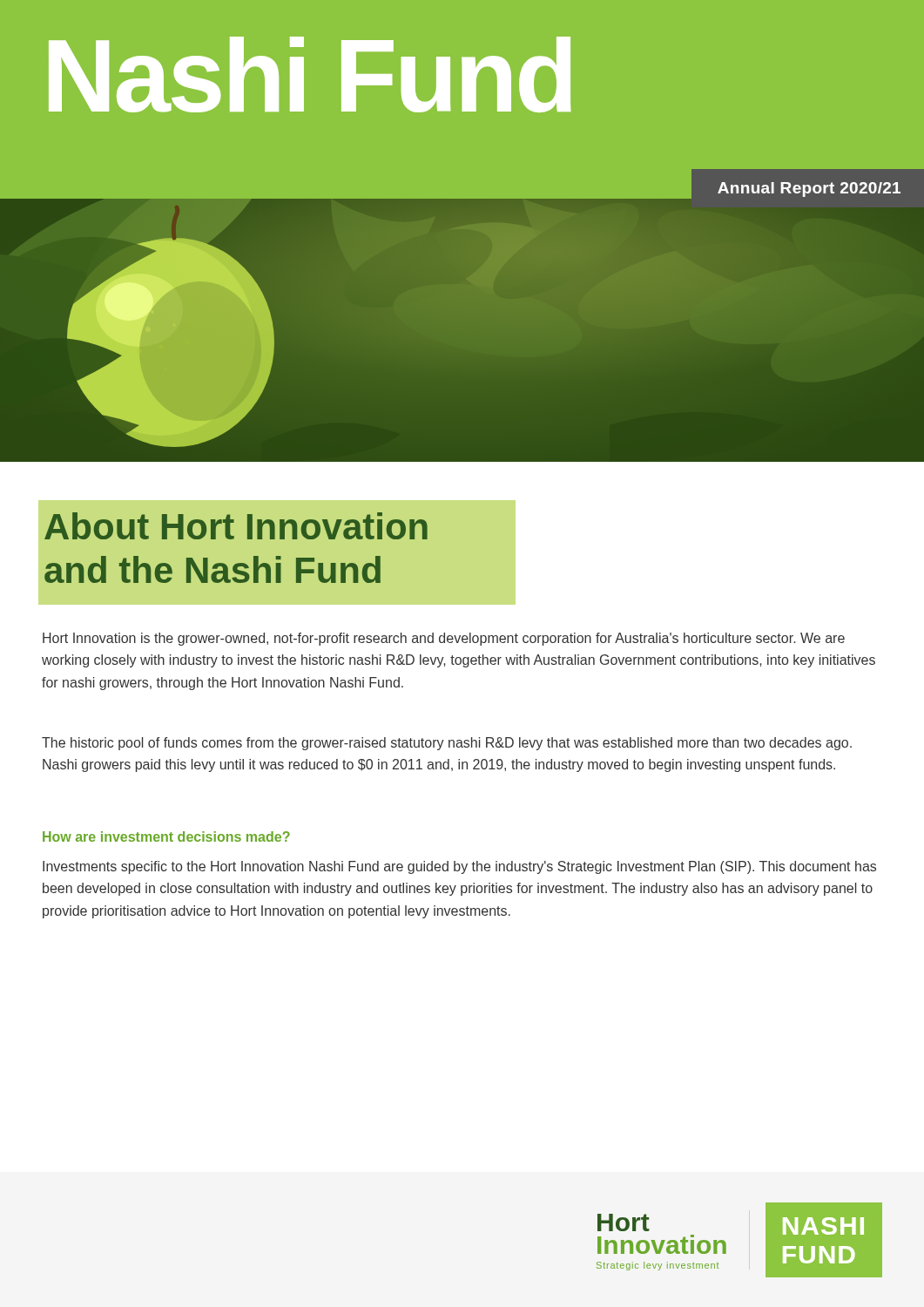Where does it say "Annual Report 2020/21"?
Screen dimensions: 1307x924
coord(809,188)
